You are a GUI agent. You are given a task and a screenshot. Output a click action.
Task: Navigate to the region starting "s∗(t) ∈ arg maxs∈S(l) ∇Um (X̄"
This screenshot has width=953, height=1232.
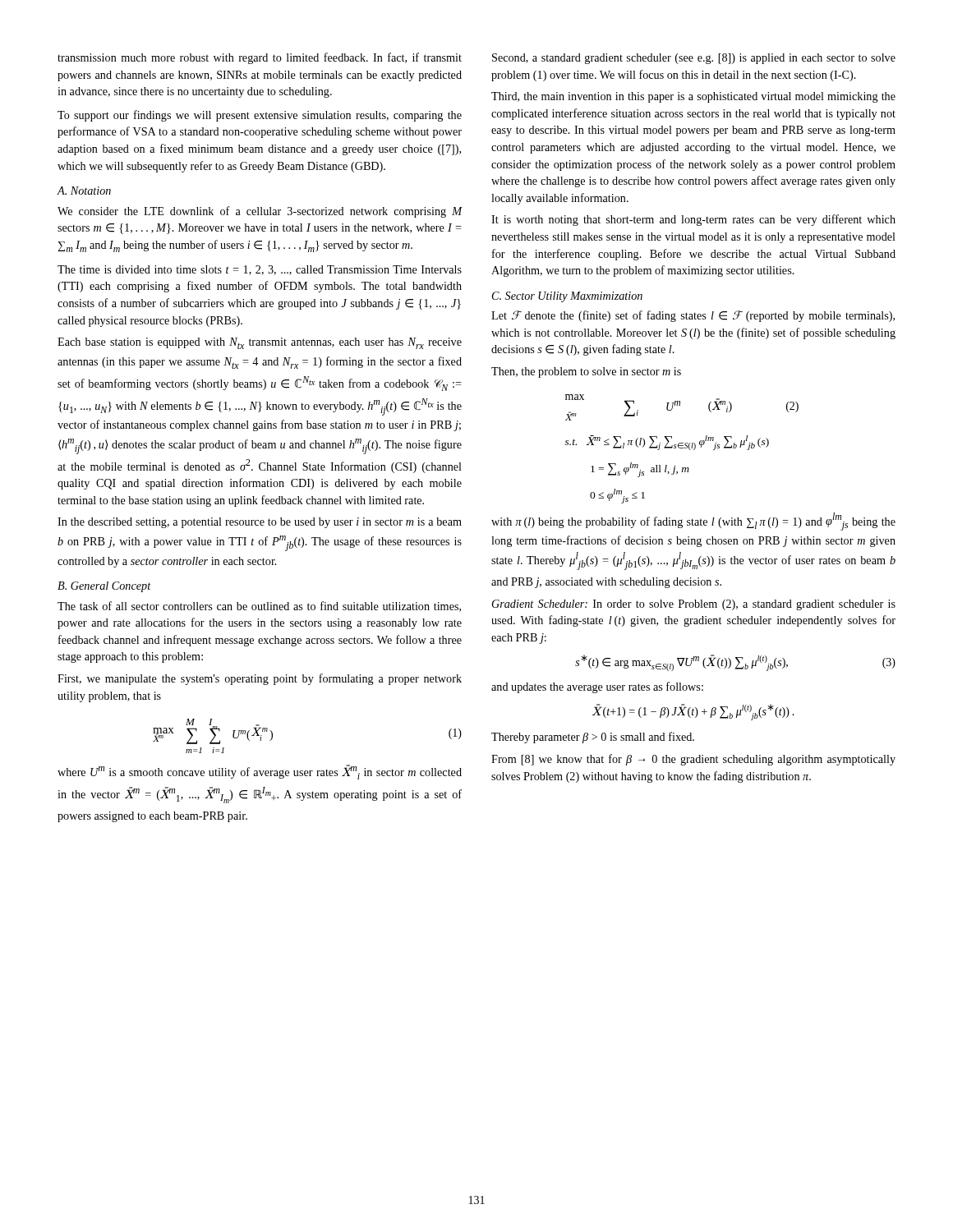point(735,662)
